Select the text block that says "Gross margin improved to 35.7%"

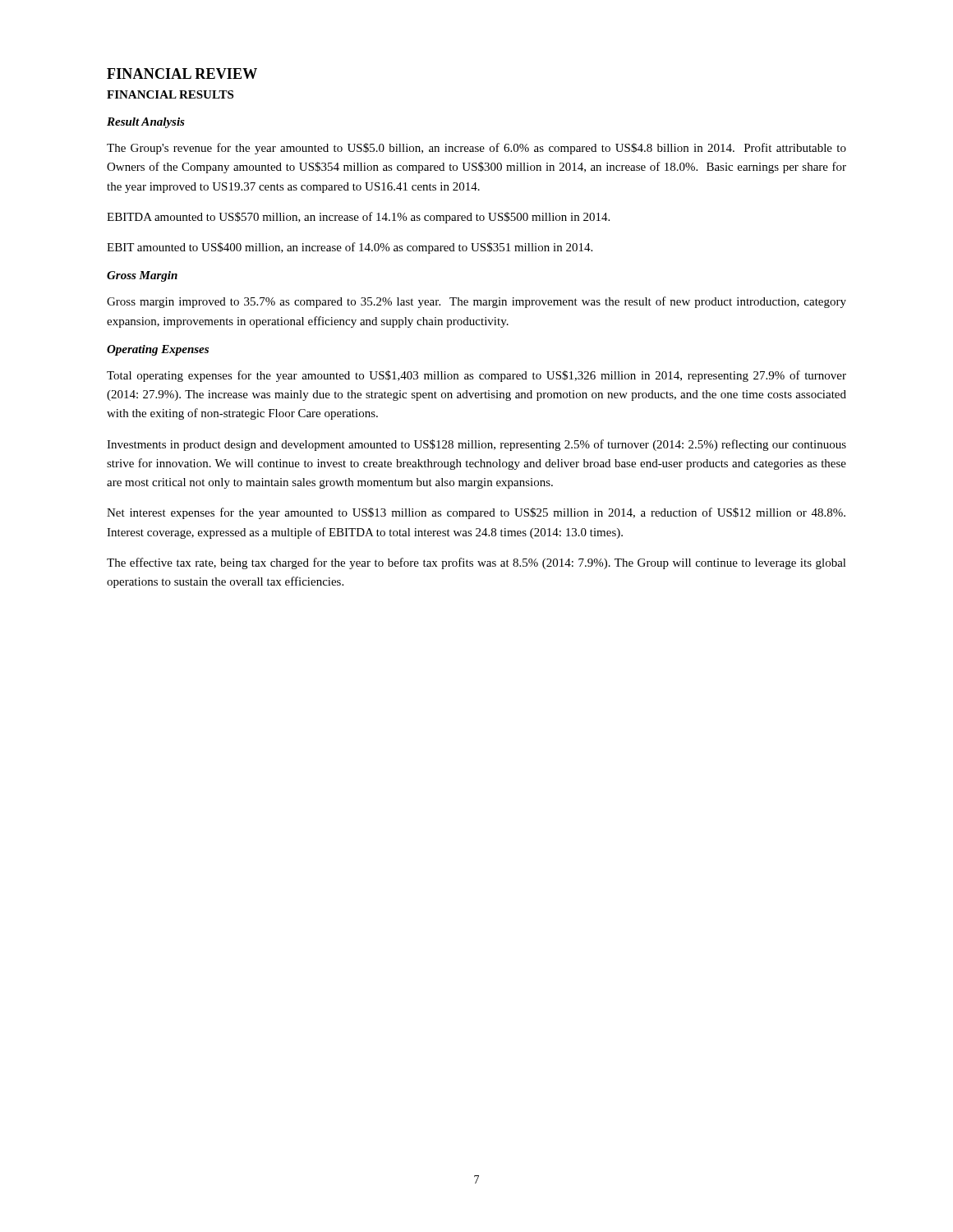pos(476,311)
